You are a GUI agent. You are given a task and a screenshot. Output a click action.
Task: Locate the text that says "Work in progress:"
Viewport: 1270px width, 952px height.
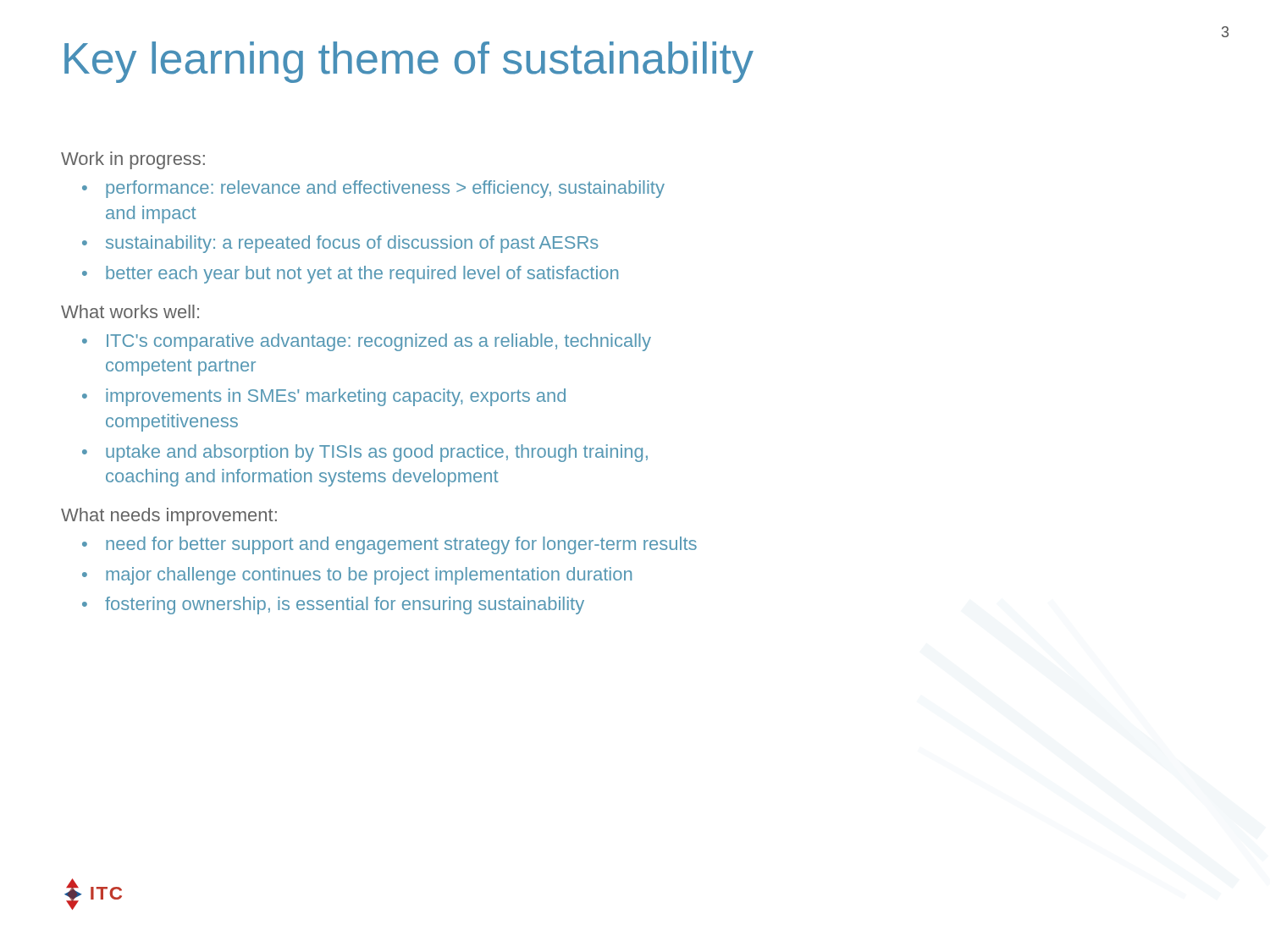(134, 159)
